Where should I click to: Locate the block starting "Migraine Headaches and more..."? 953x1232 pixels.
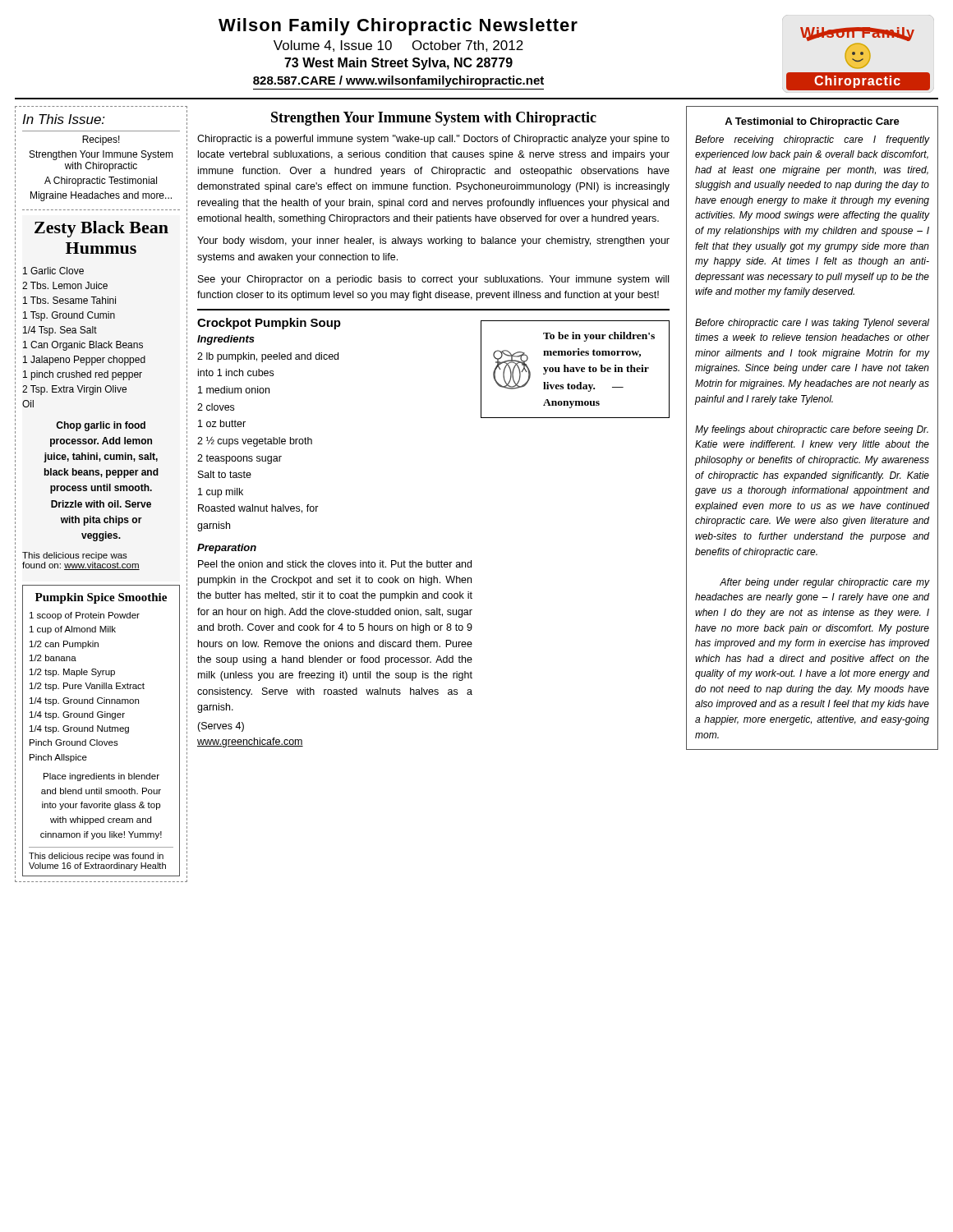tap(101, 195)
